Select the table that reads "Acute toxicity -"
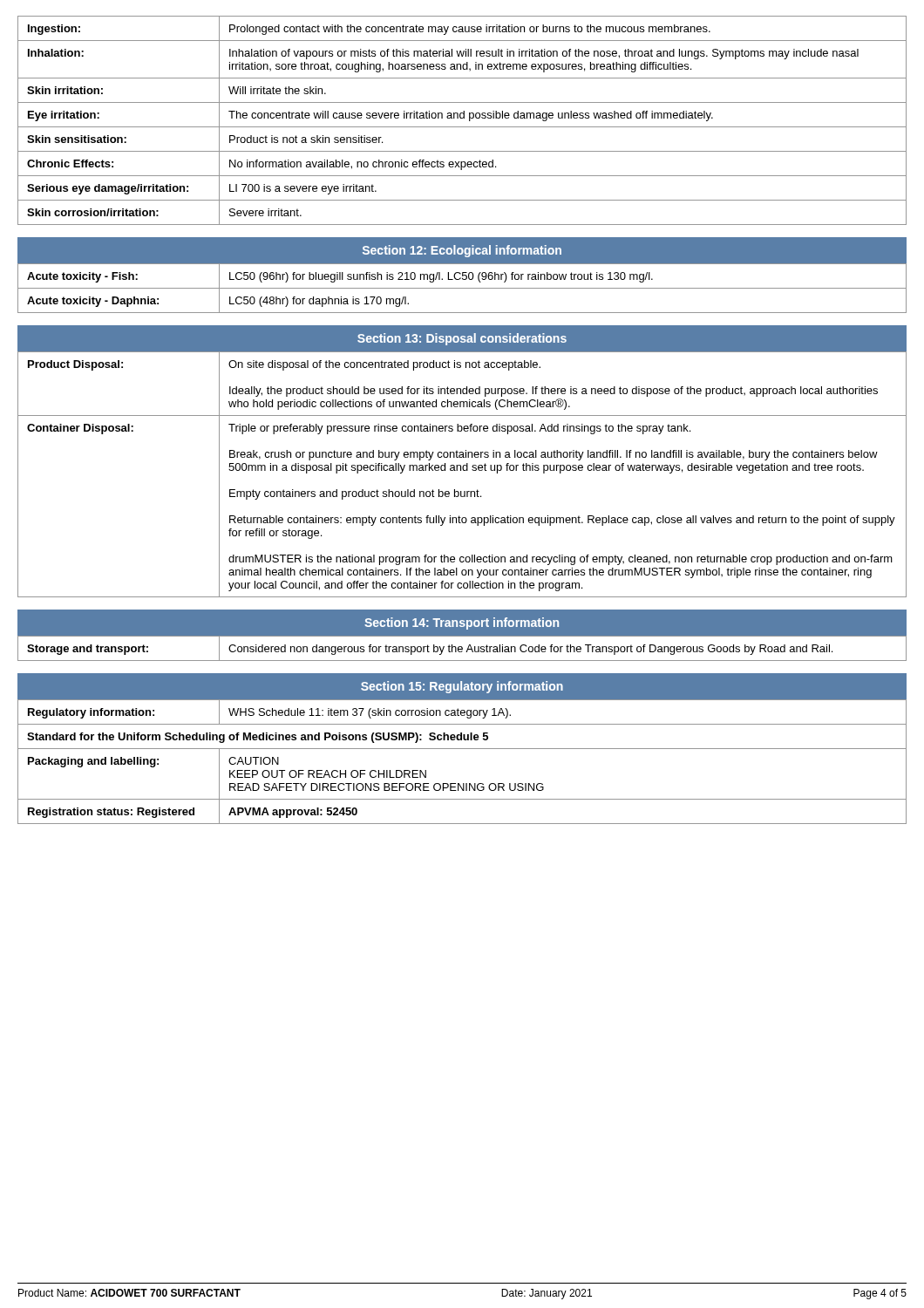Image resolution: width=924 pixels, height=1308 pixels. tap(462, 288)
